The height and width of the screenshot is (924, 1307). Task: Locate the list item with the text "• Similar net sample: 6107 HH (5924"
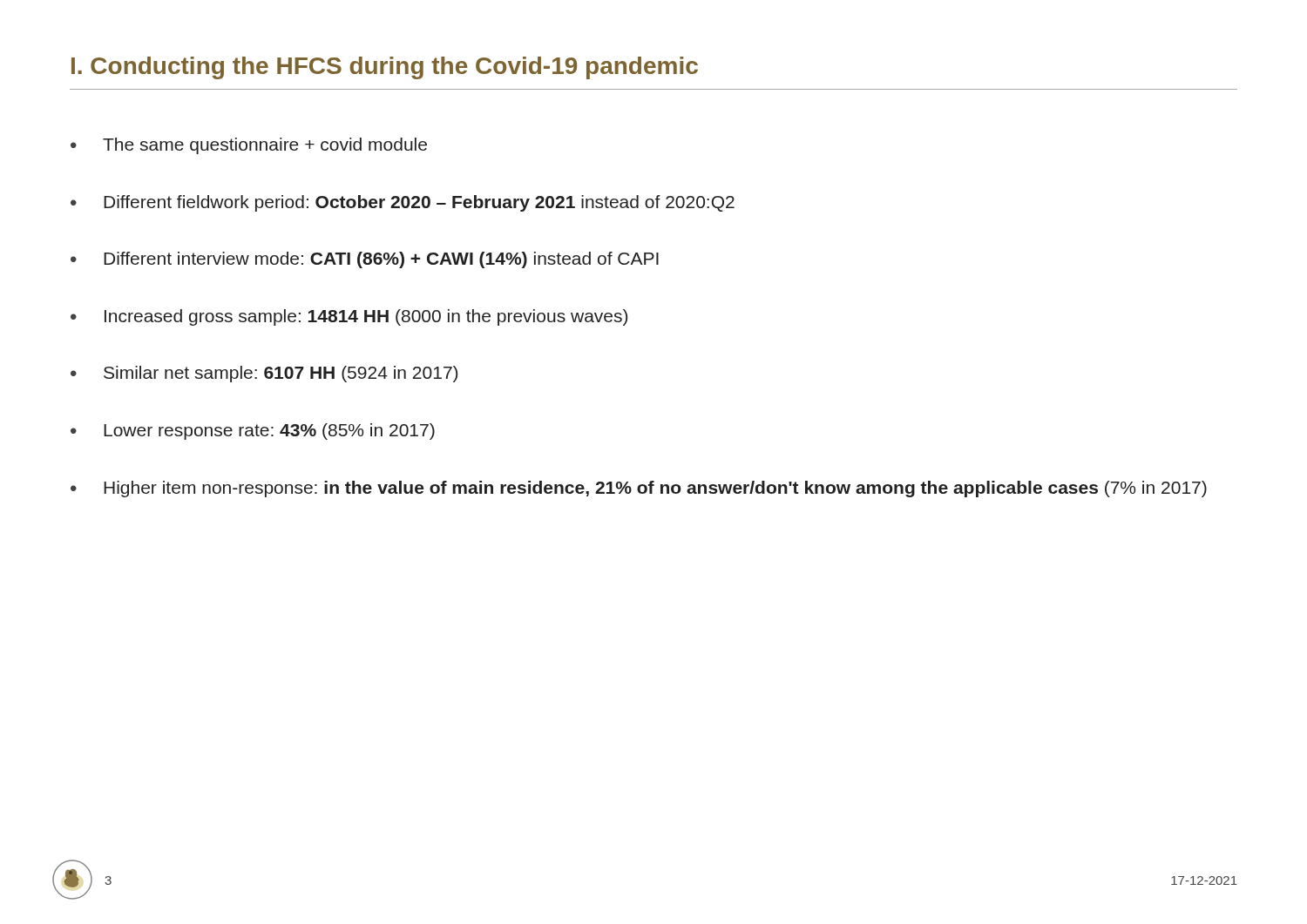coord(264,374)
